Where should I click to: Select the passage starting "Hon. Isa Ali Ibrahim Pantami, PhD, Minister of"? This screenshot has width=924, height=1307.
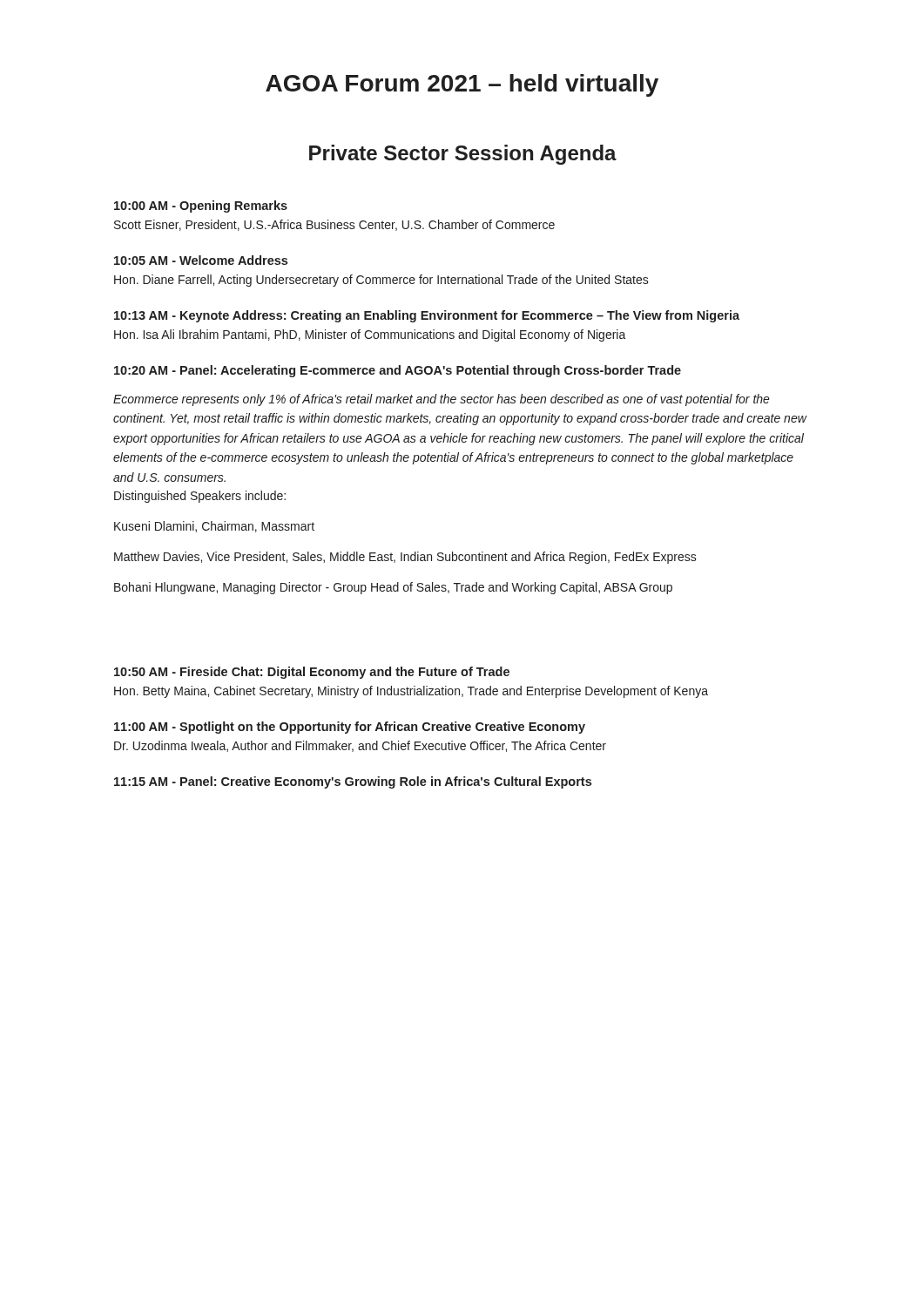tap(369, 335)
